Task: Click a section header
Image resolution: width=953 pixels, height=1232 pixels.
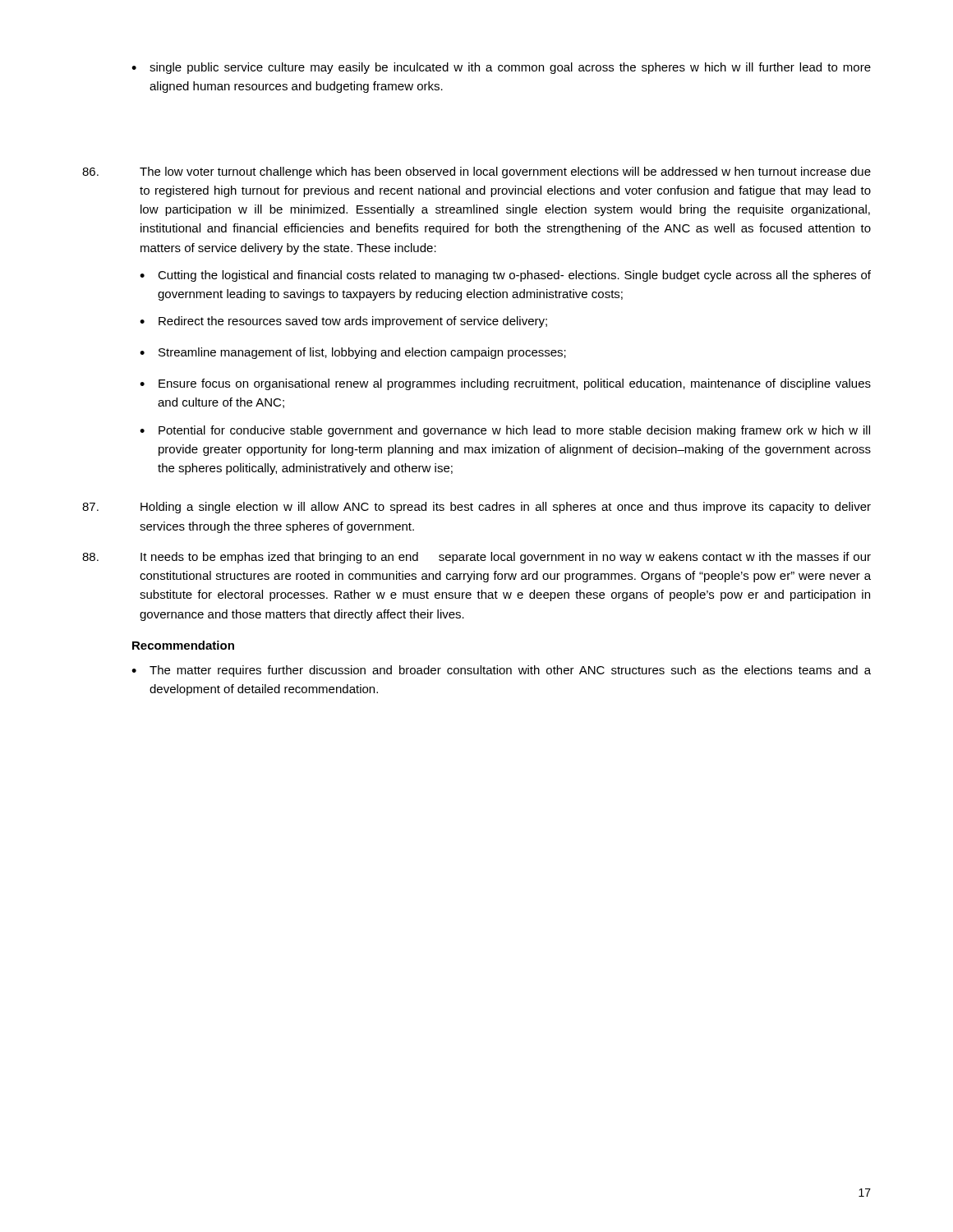Action: tap(183, 645)
